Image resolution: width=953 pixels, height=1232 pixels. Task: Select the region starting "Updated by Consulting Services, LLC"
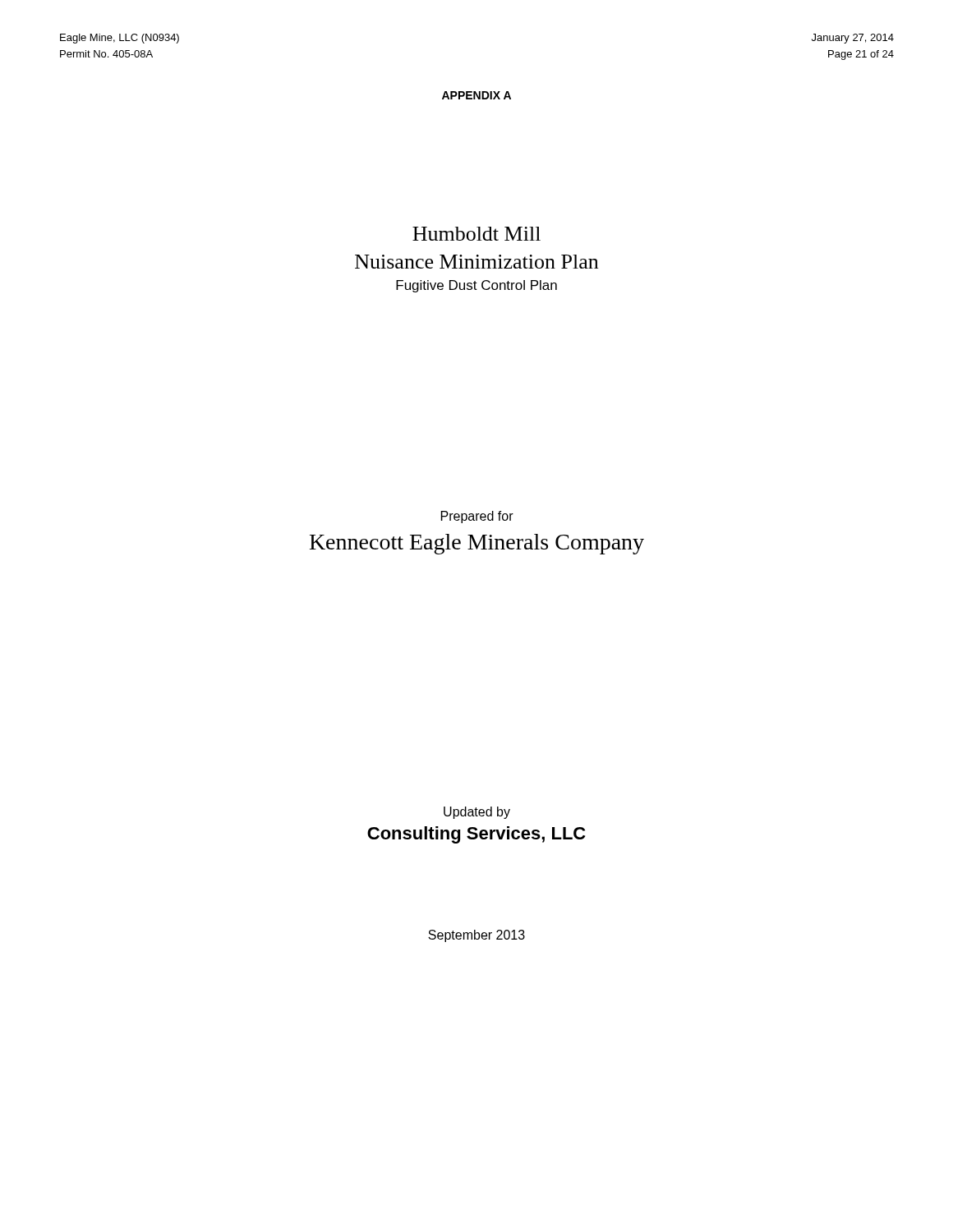476,825
